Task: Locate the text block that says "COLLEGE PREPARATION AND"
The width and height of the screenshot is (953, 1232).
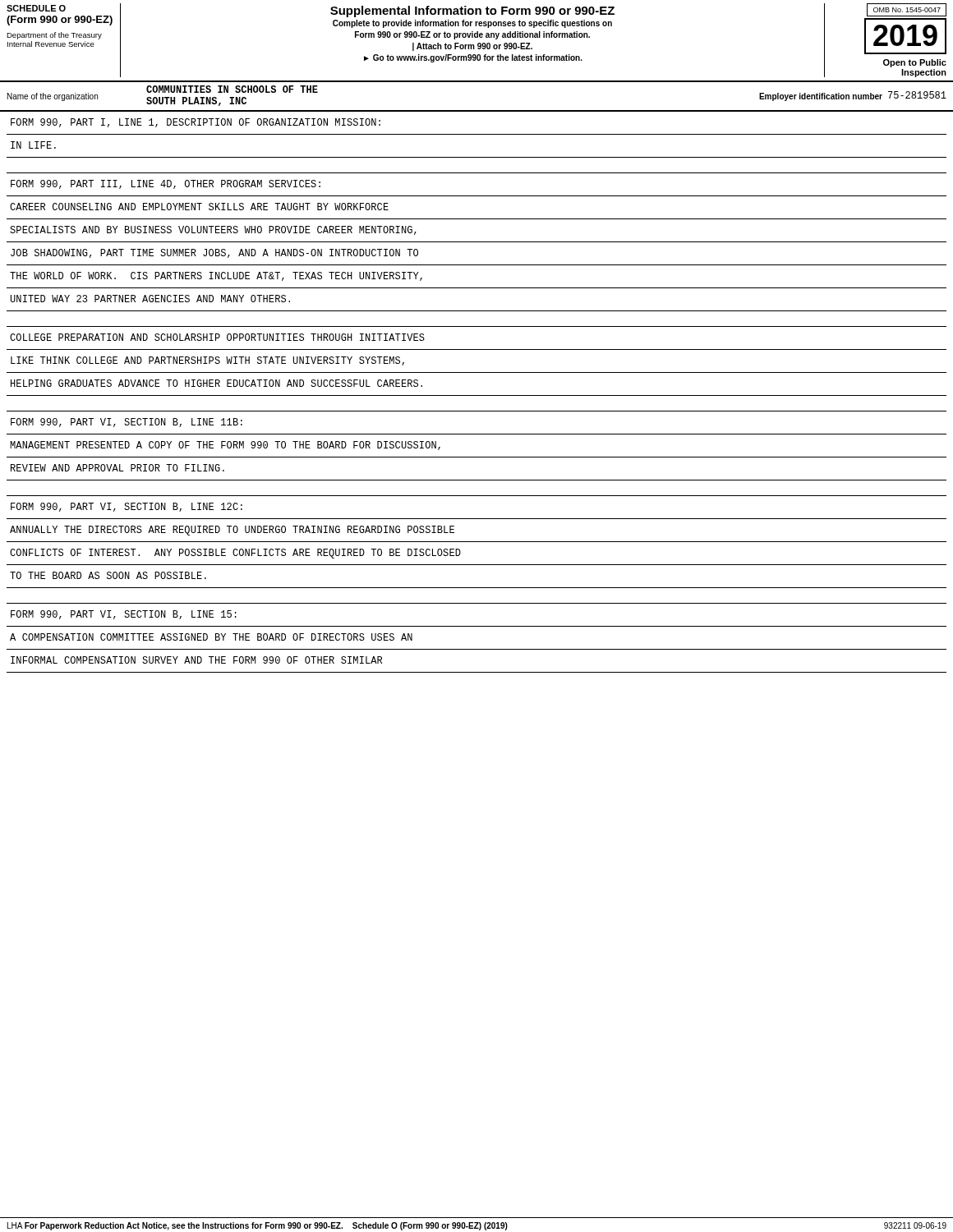Action: point(217,338)
